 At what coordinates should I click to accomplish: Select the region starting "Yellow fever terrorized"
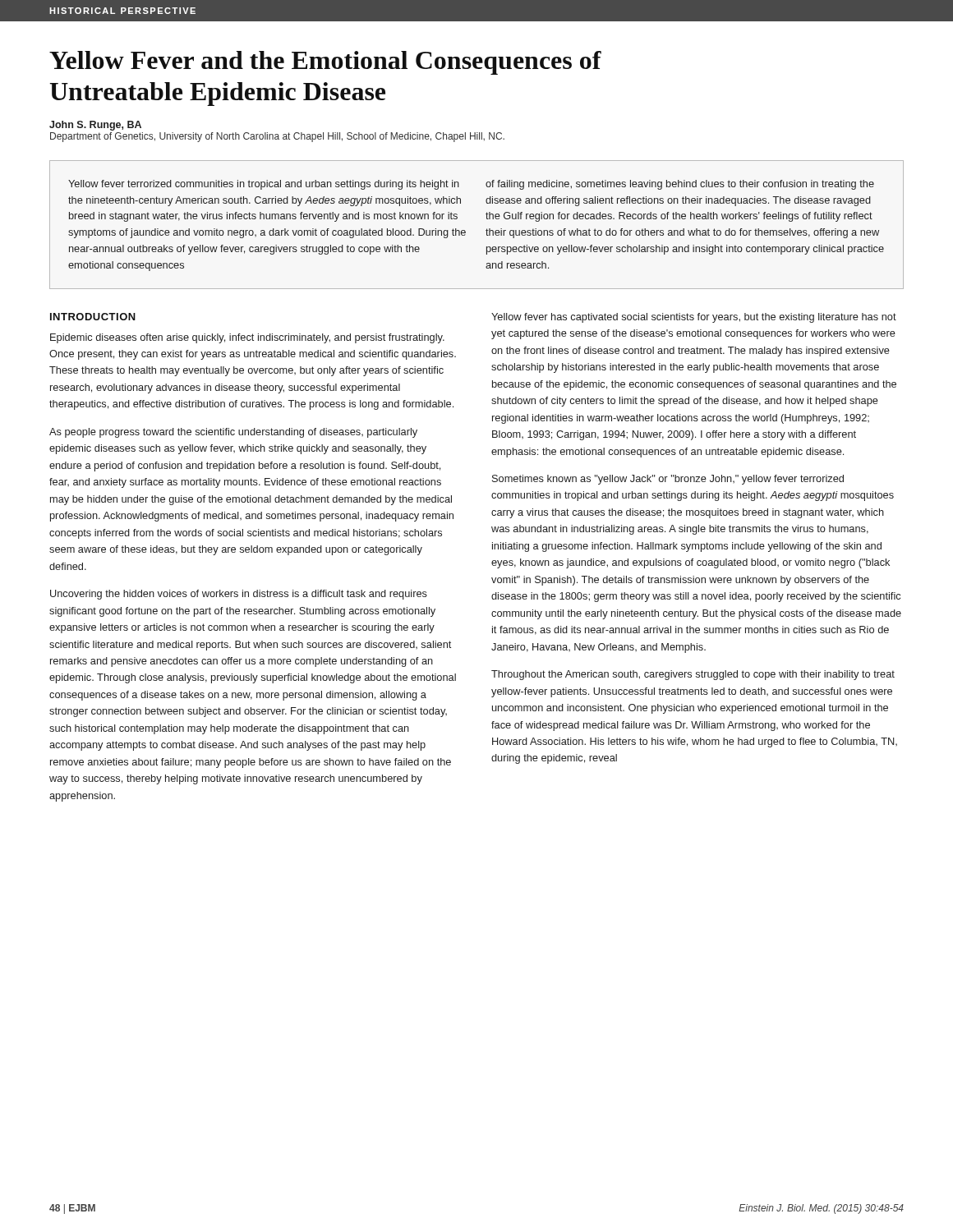pos(476,224)
